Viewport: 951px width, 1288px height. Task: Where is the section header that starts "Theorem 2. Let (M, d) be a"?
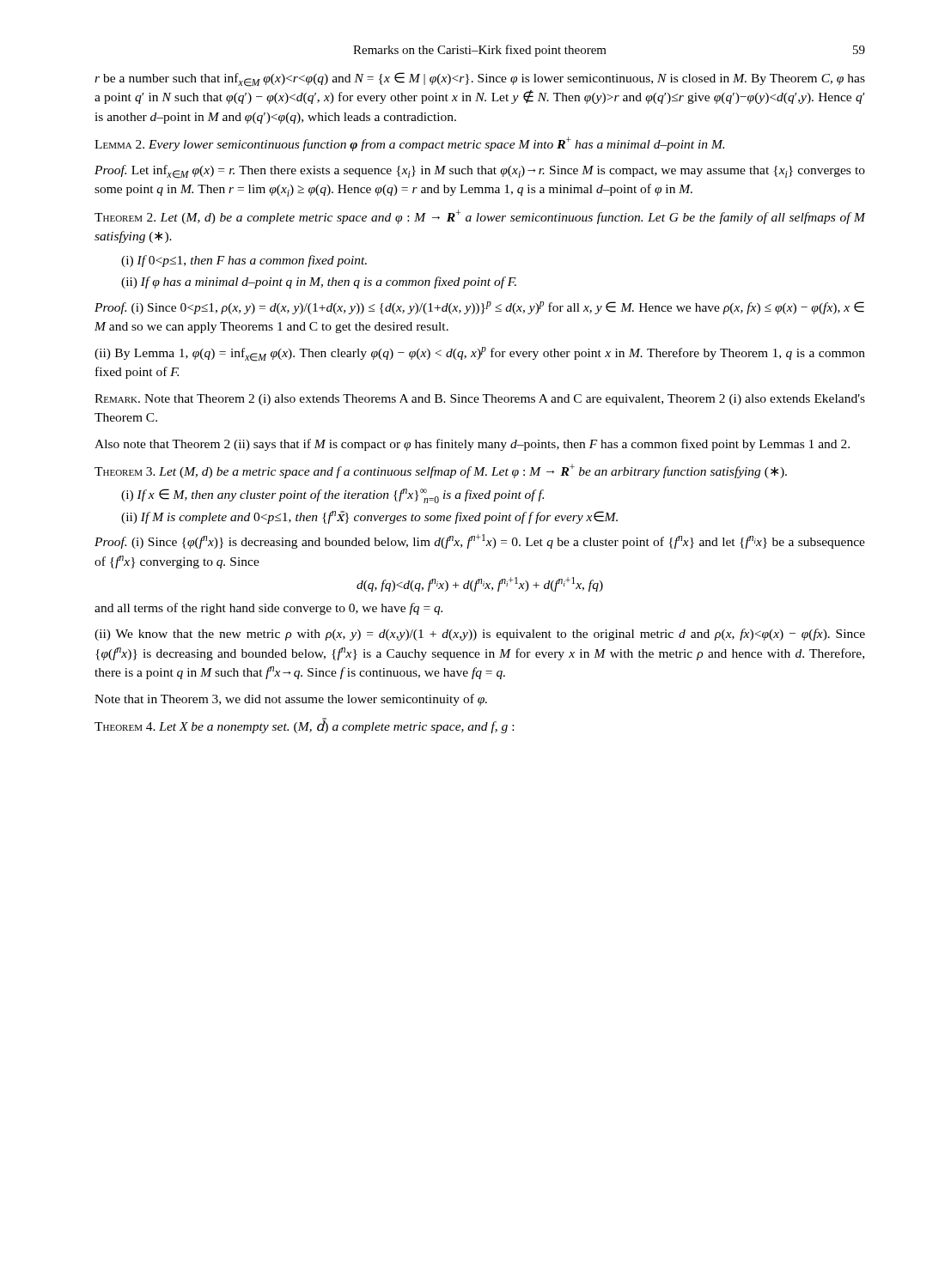480,225
